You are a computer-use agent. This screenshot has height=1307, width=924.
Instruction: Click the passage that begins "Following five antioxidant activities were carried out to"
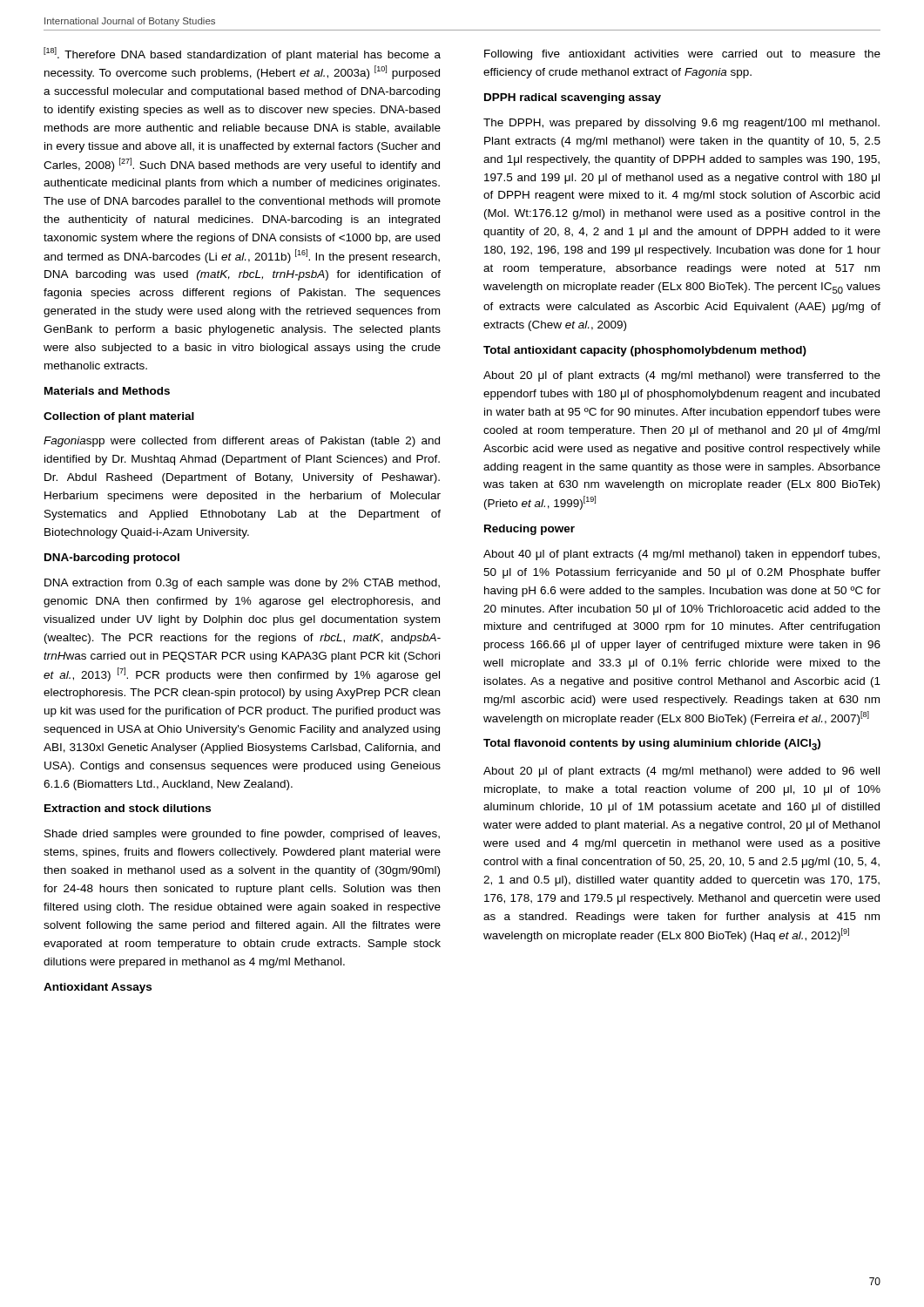[x=682, y=64]
